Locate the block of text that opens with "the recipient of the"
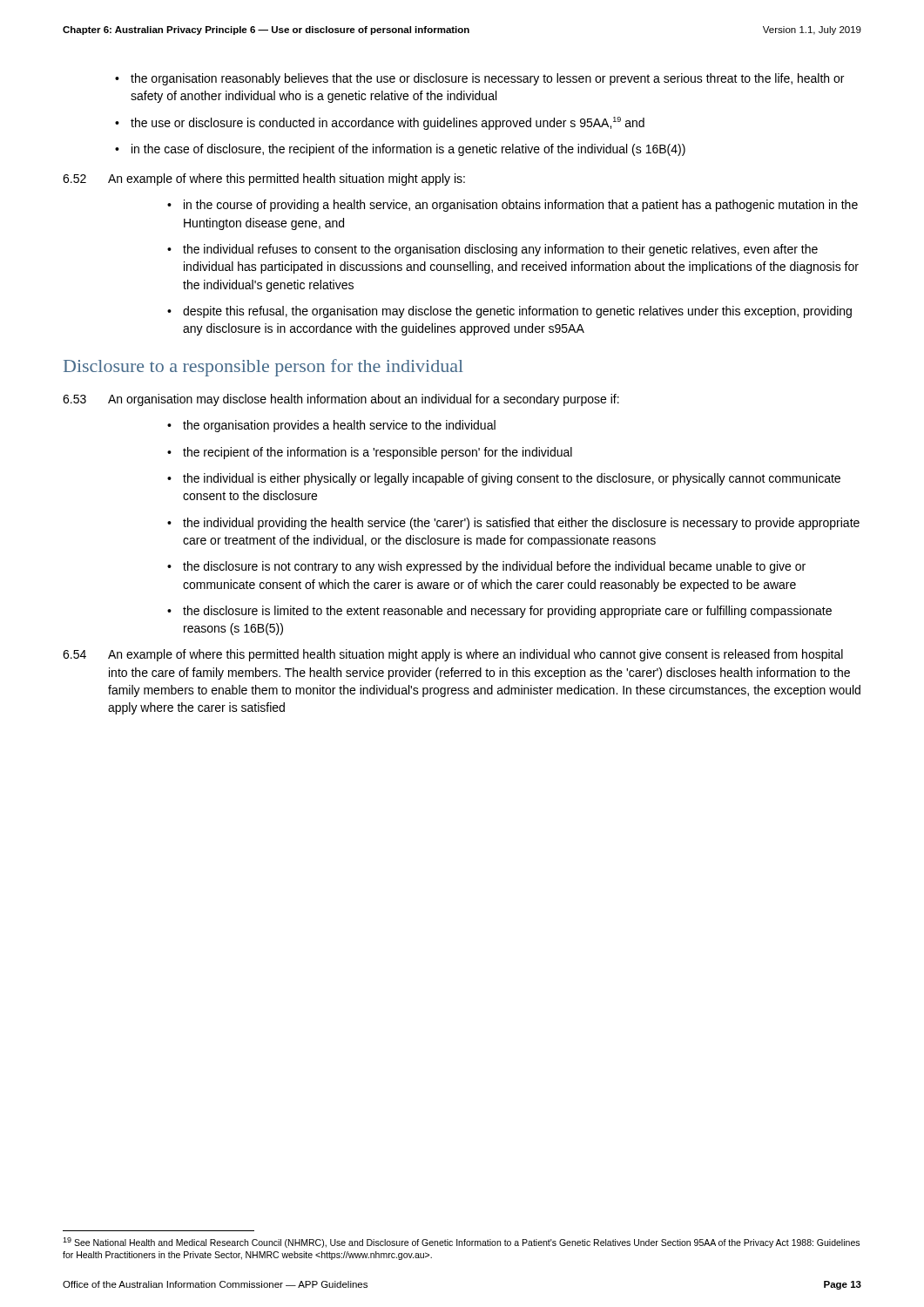This screenshot has width=924, height=1307. click(x=514, y=452)
